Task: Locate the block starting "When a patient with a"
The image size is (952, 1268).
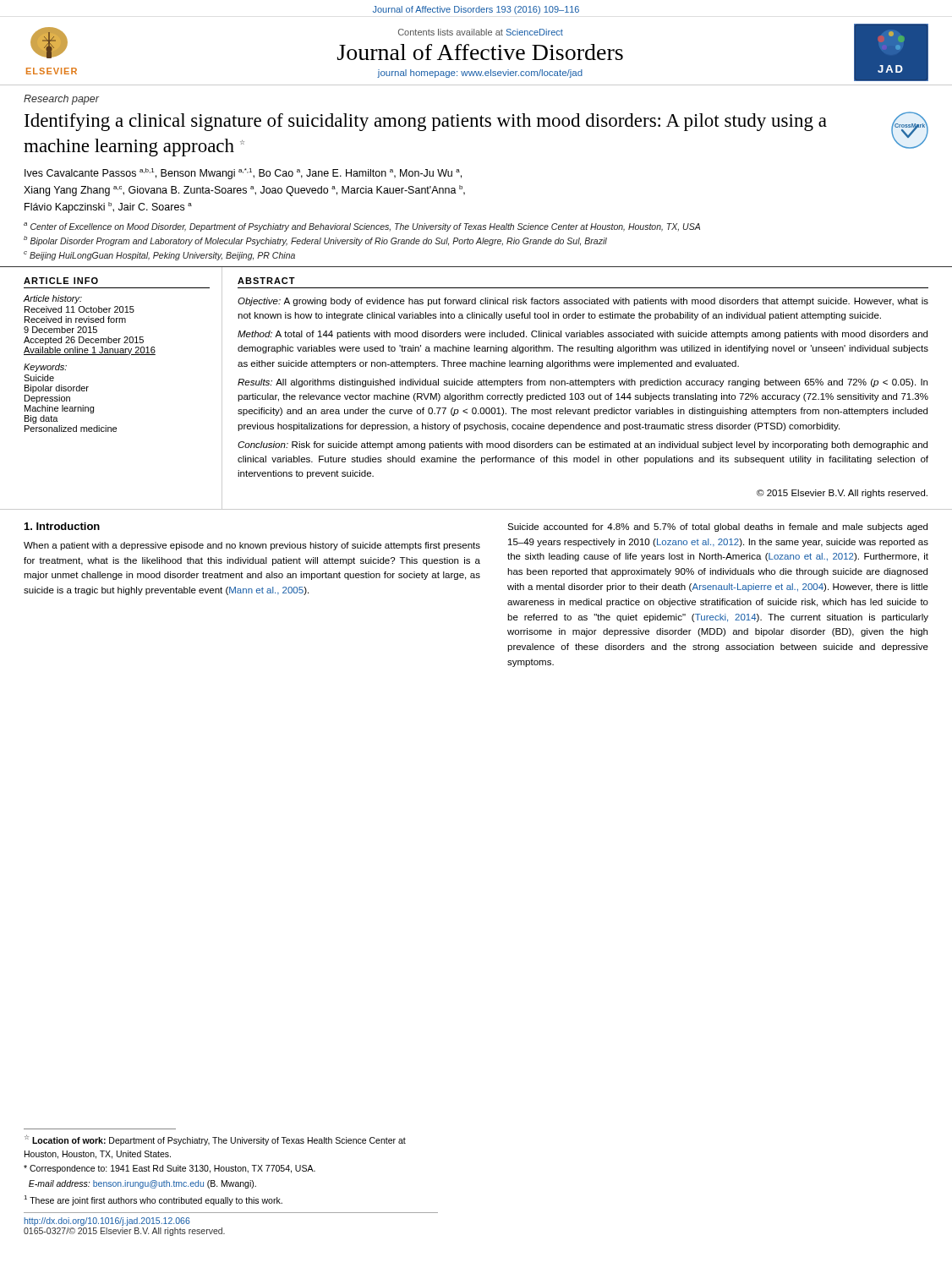Action: (x=252, y=568)
